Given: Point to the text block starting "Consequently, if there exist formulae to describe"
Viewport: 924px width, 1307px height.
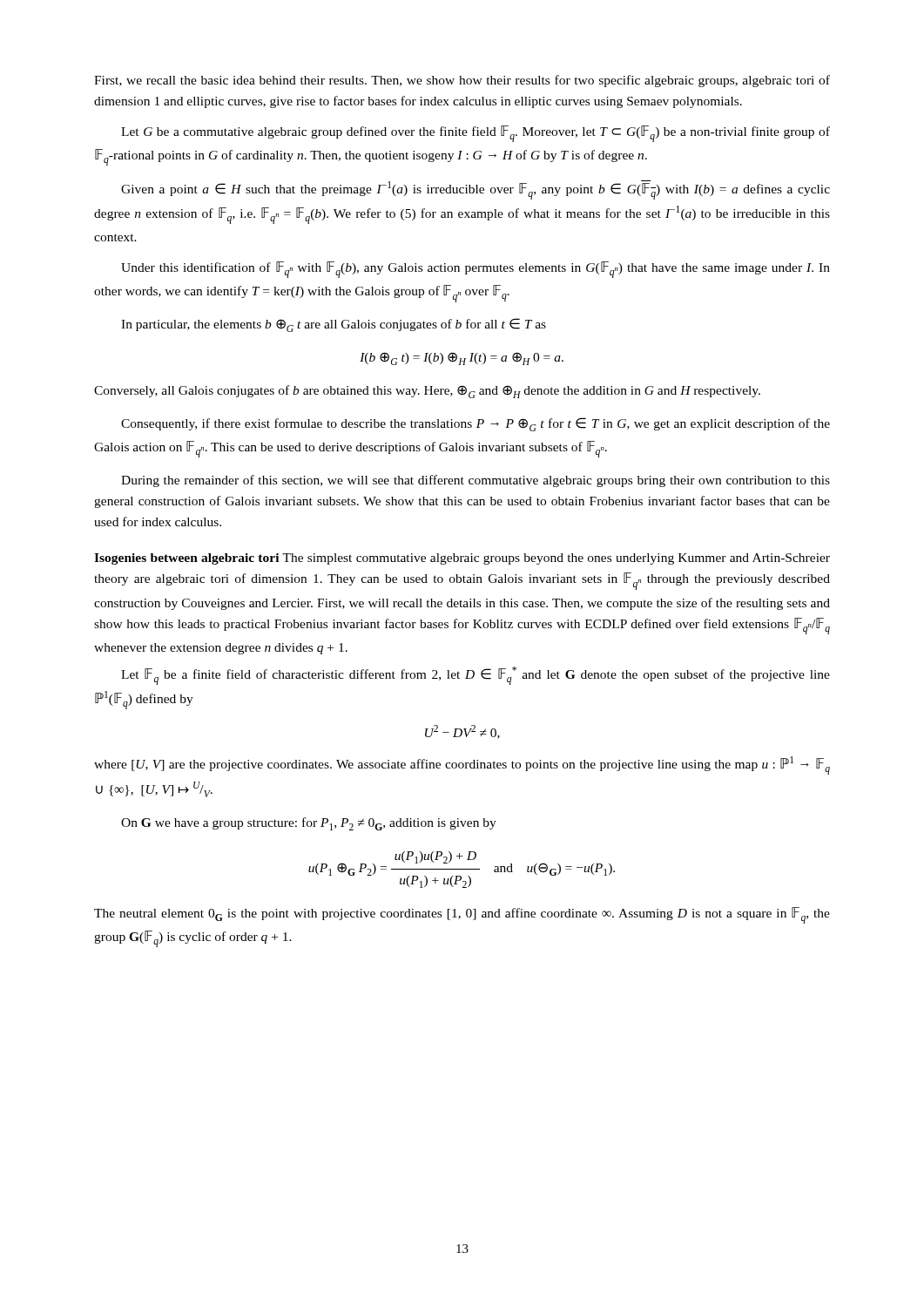Looking at the screenshot, I should click(462, 437).
